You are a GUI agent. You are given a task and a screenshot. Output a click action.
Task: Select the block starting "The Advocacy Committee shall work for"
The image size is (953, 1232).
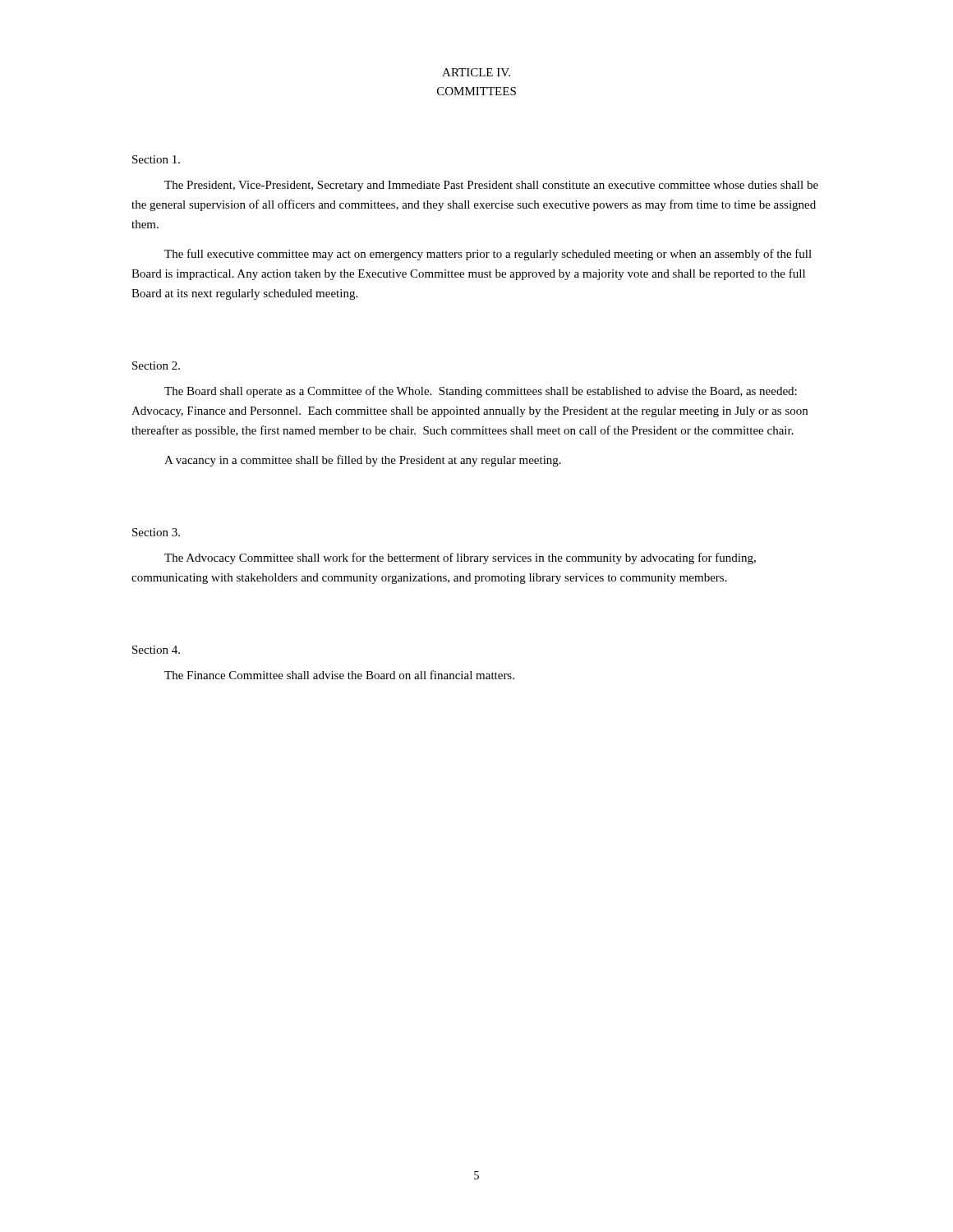(444, 568)
